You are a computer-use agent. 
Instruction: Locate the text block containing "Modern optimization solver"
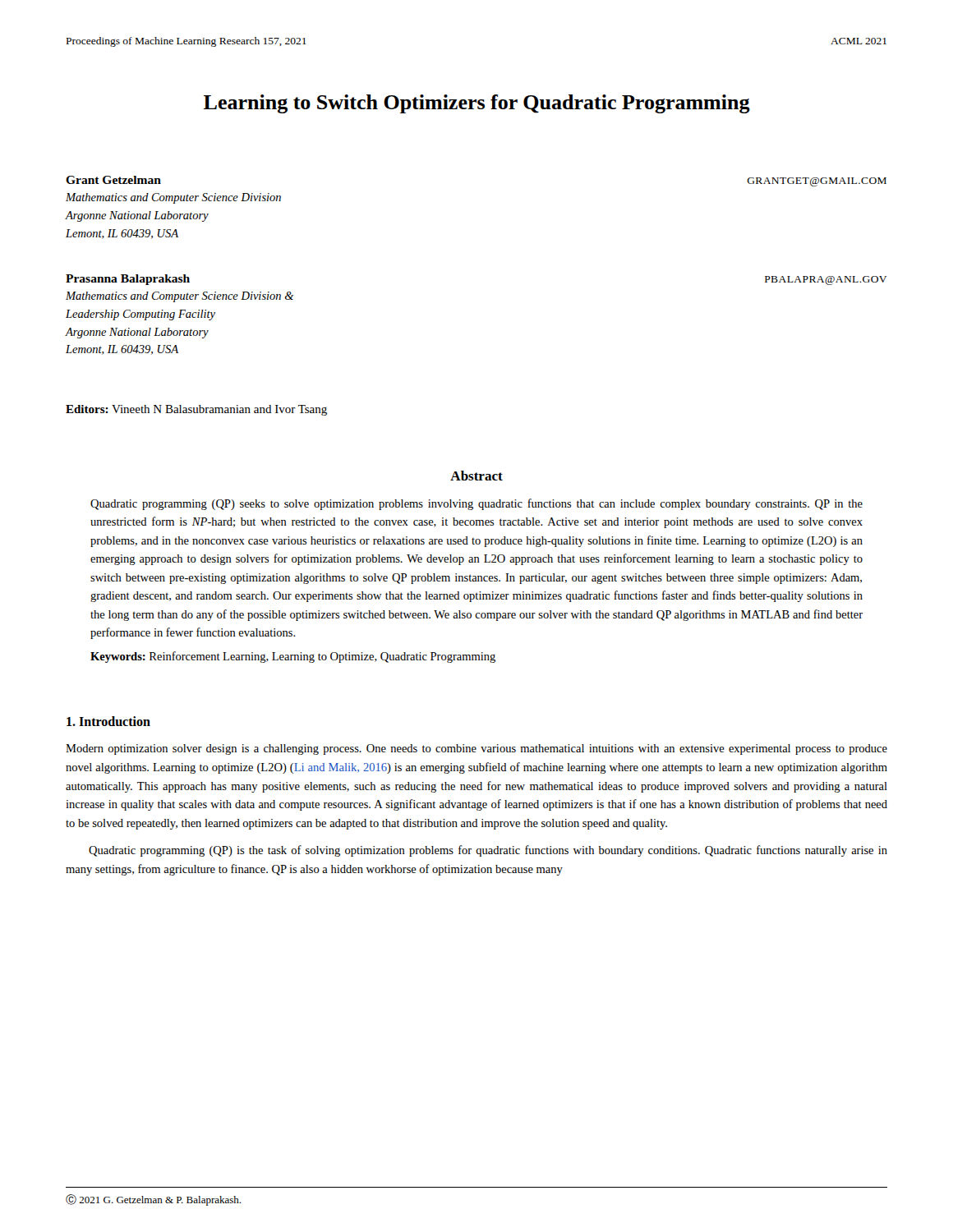click(x=476, y=809)
